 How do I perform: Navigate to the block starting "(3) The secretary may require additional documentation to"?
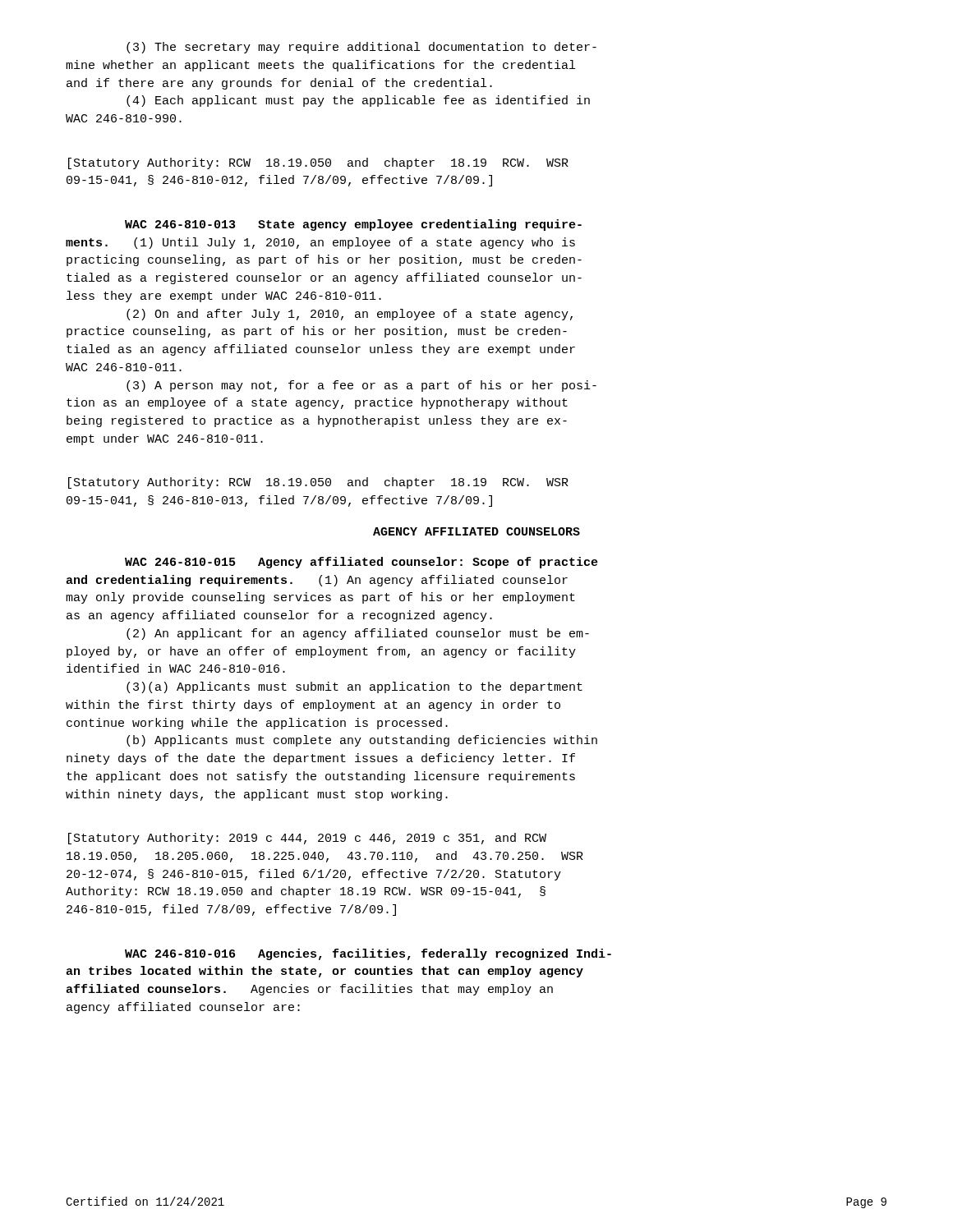332,84
